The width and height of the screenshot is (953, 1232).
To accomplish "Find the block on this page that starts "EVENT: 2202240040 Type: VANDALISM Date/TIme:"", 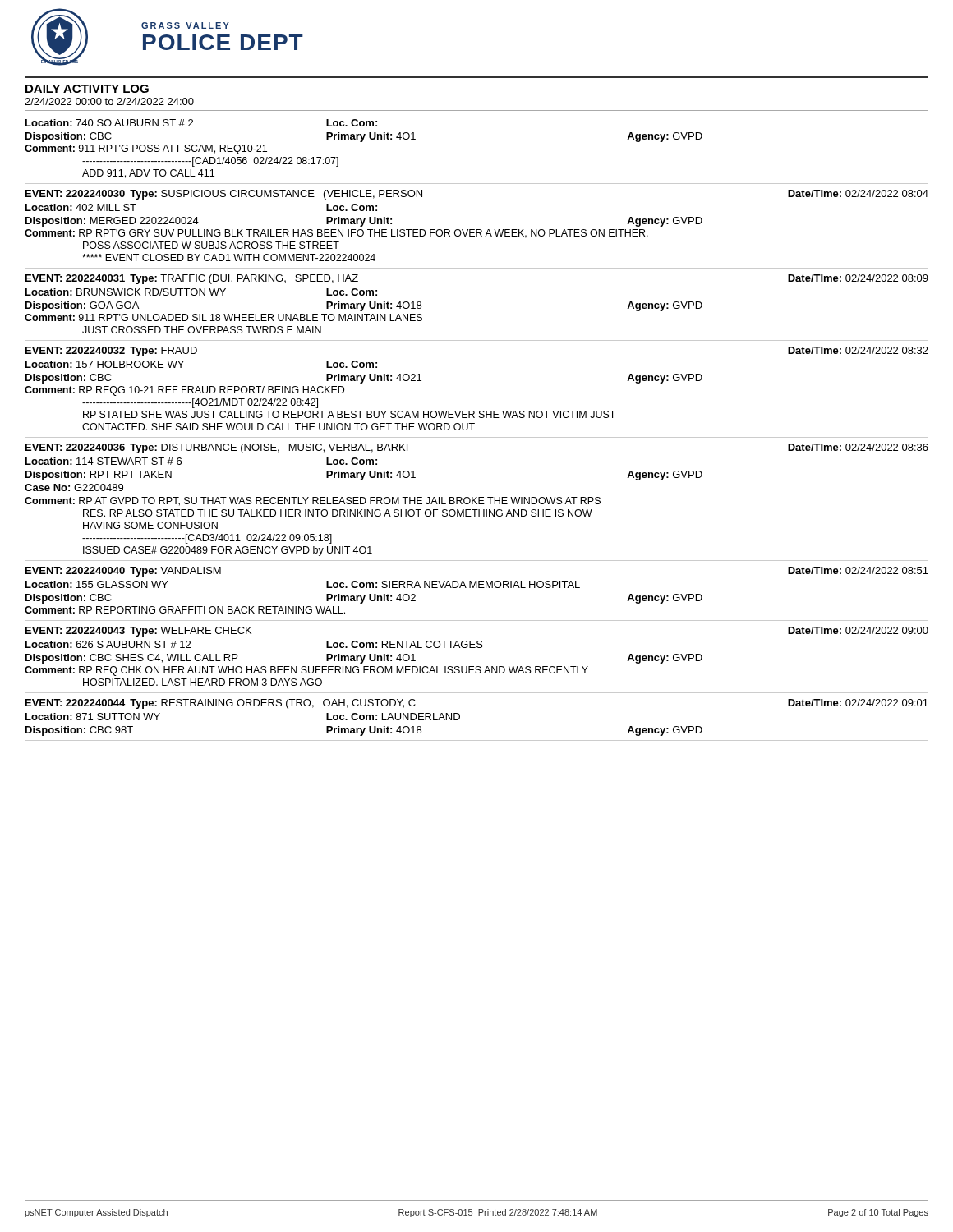I will pyautogui.click(x=476, y=590).
